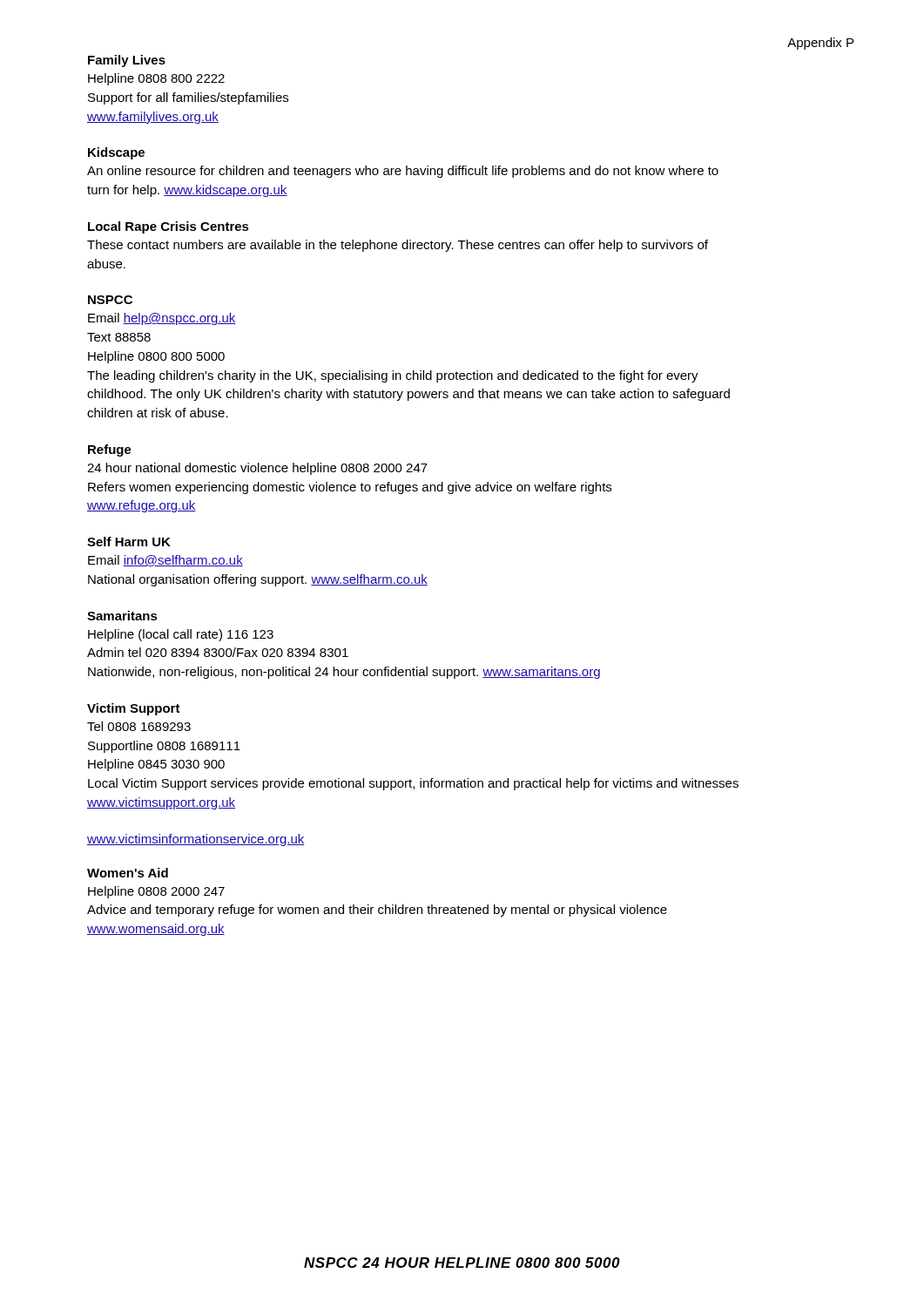
Task: Click on the text block that reads "These contact numbers"
Action: pyautogui.click(x=398, y=254)
